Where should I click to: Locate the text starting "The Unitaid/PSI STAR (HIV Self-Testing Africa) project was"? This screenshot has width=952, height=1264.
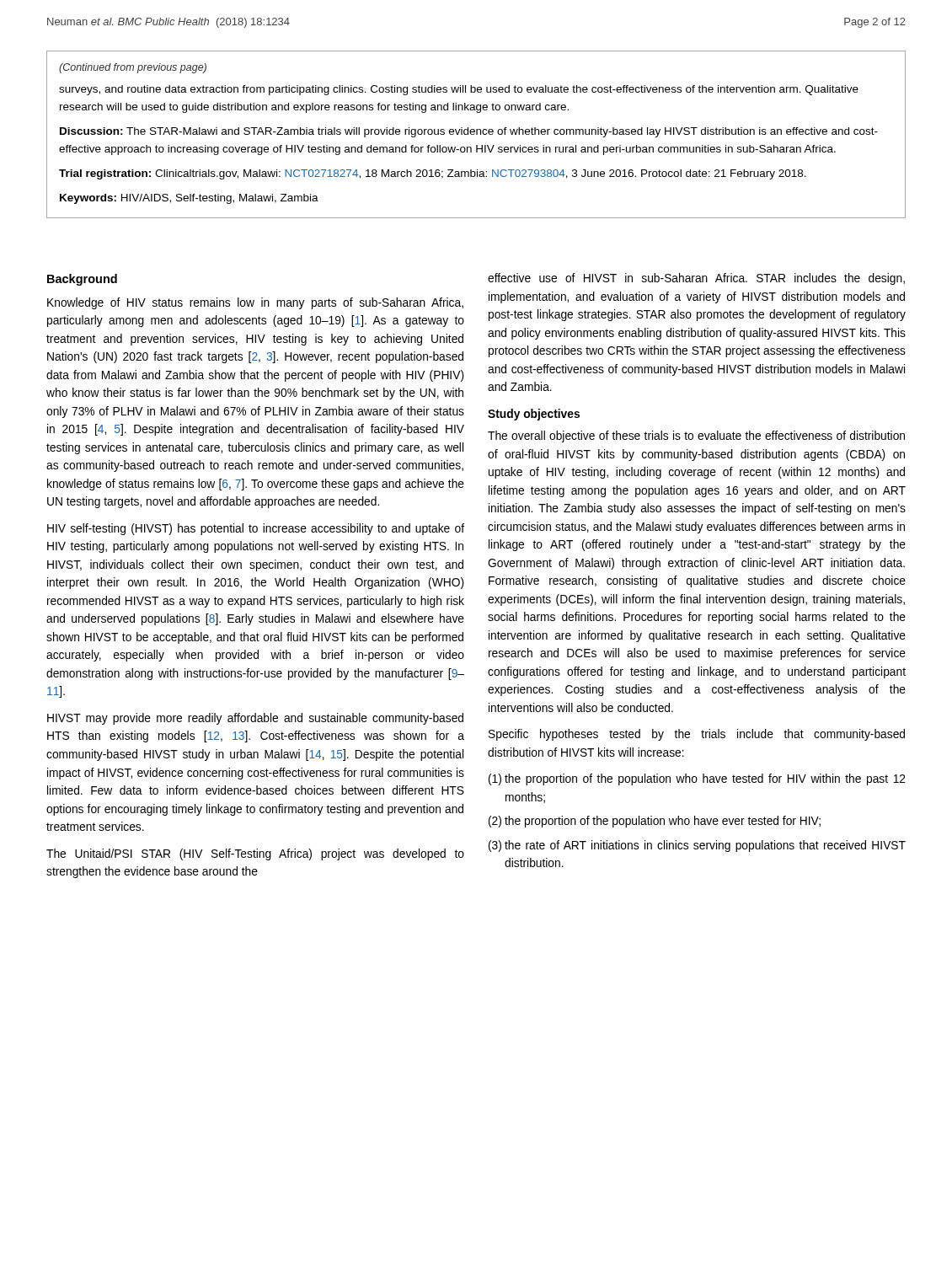[255, 863]
